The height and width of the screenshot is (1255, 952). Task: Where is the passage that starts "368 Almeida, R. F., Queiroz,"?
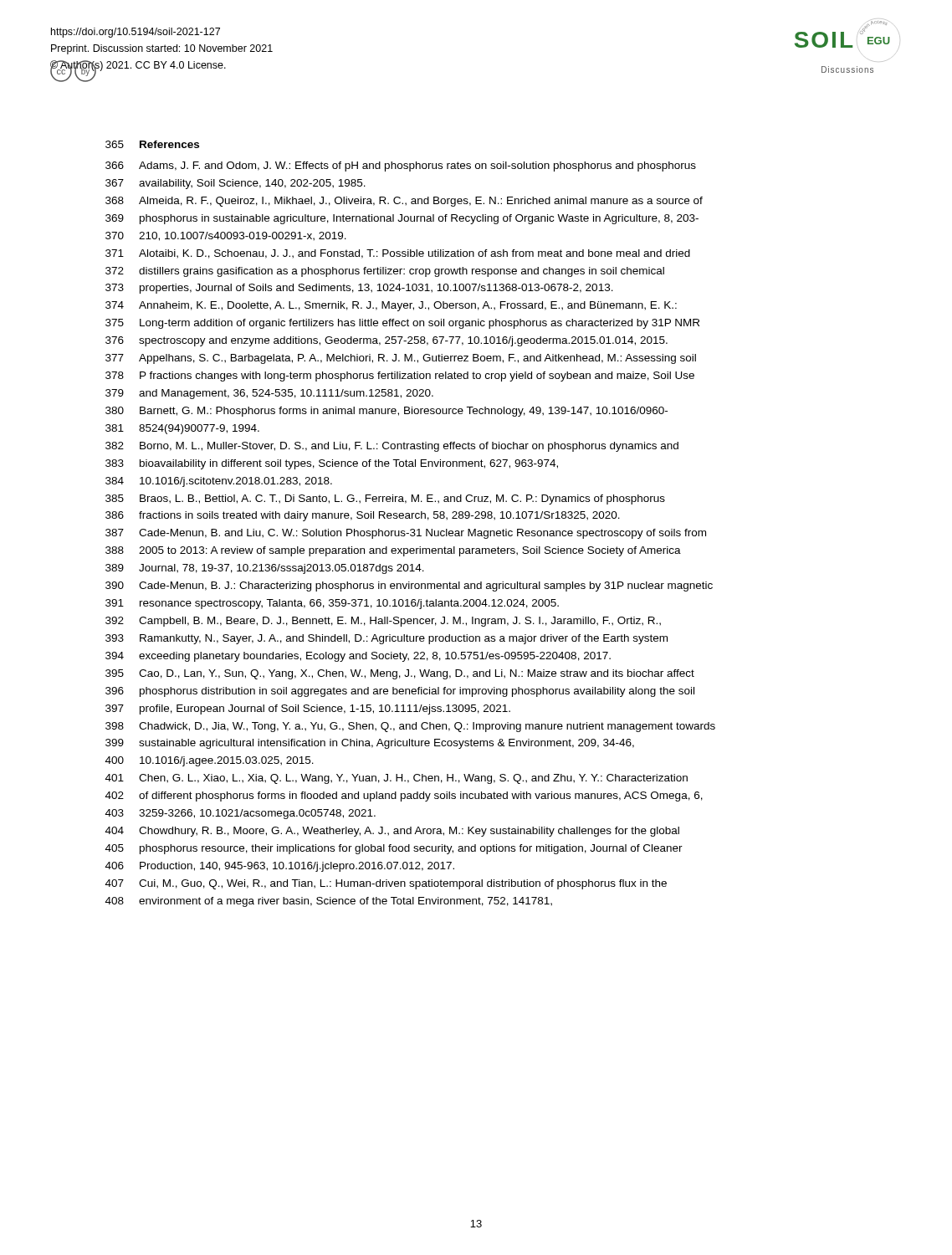click(484, 219)
